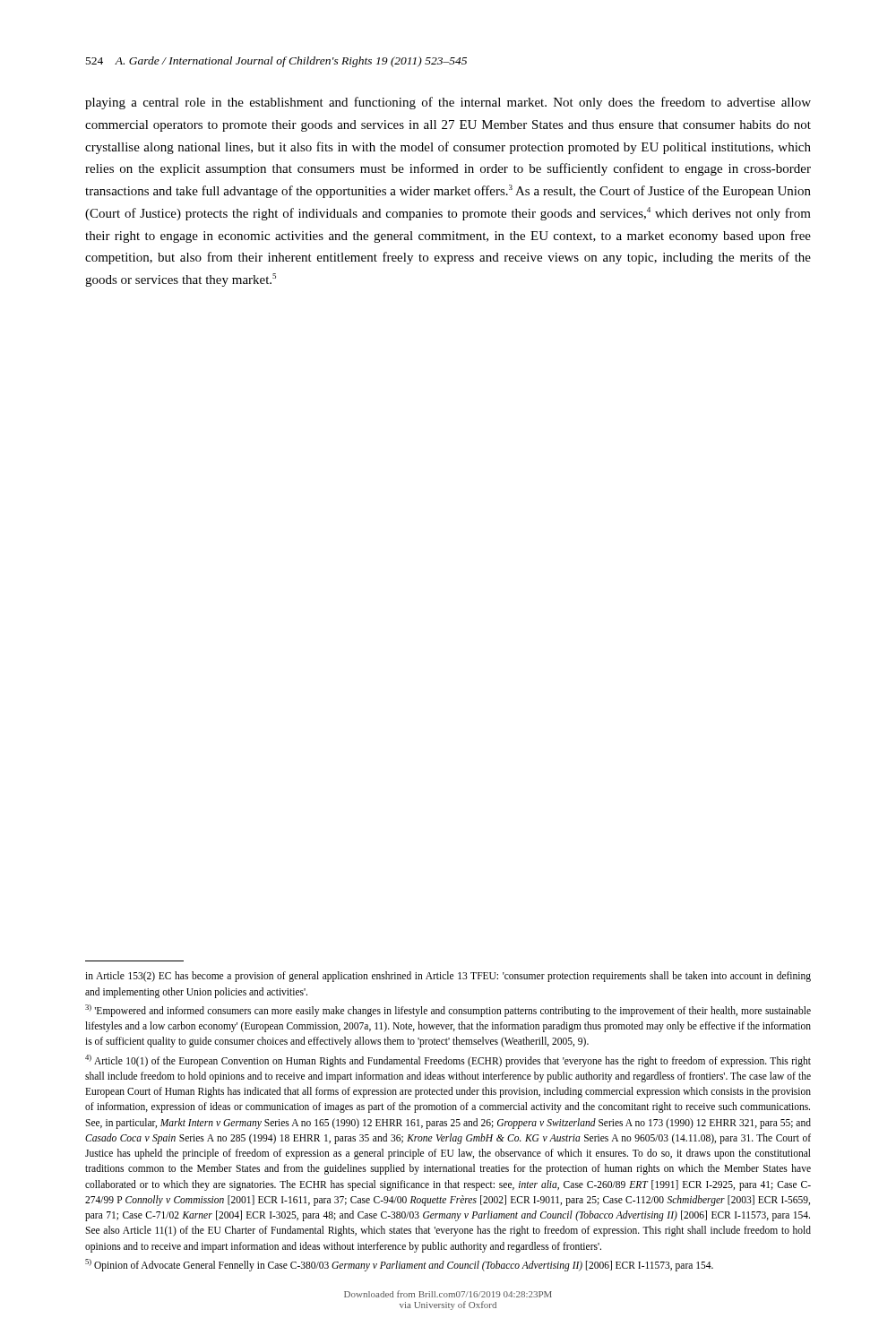This screenshot has width=896, height=1344.
Task: Where is the passage that starts "playing a central role in"?
Action: tap(448, 191)
